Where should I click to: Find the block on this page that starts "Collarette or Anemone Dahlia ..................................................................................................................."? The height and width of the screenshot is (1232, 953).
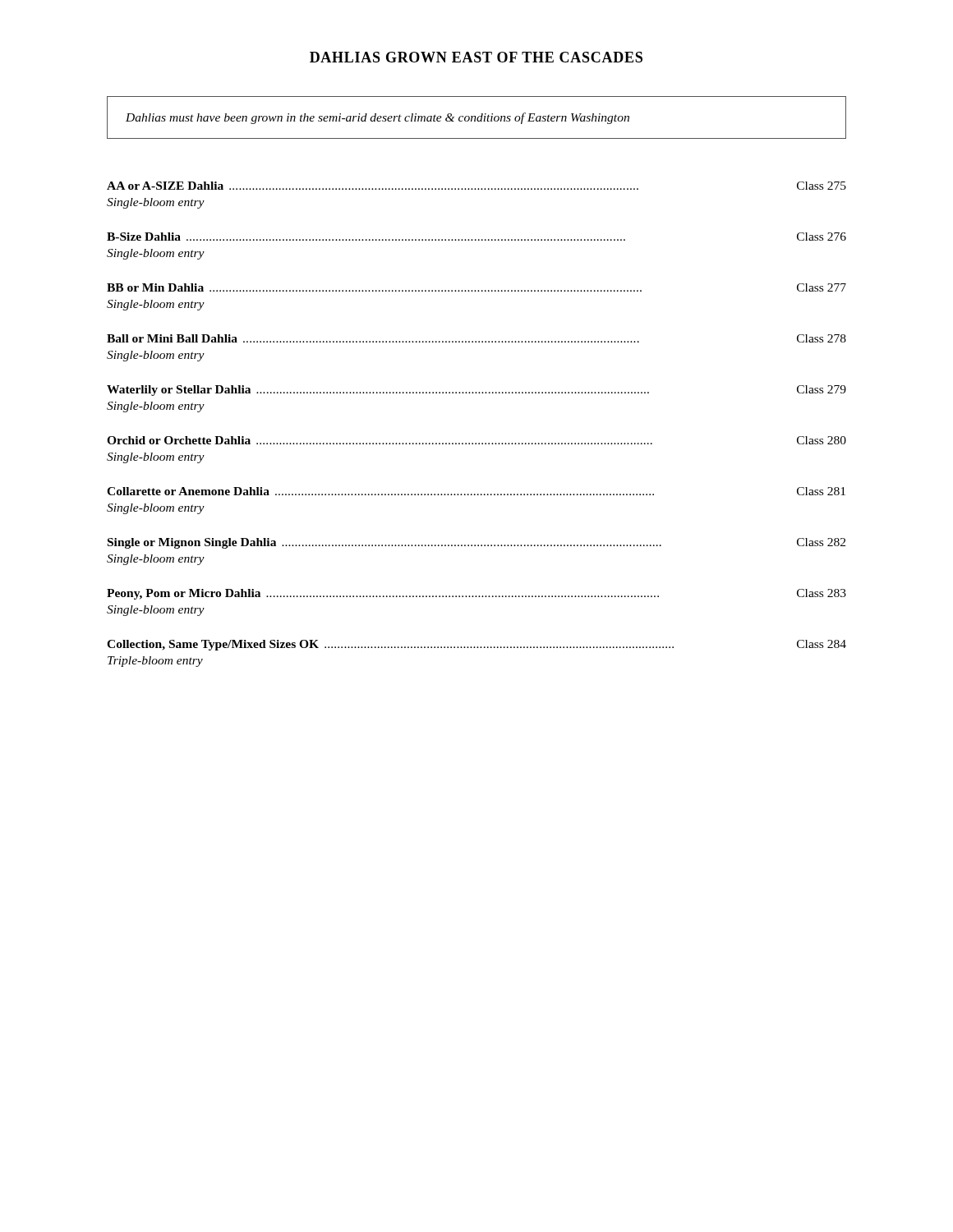[476, 499]
